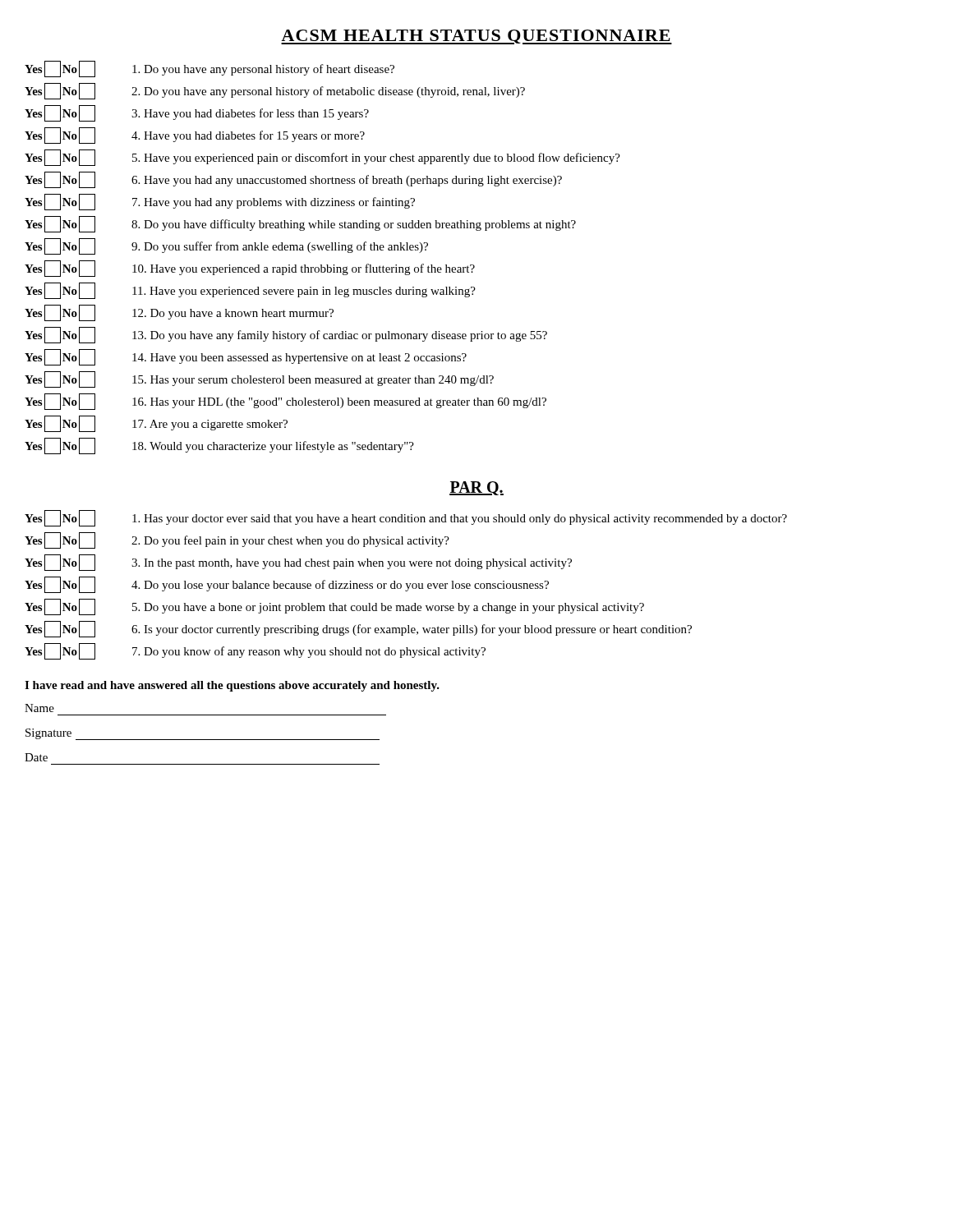The width and height of the screenshot is (953, 1232).
Task: Find the block on this page that starts "Yes No 9. Do"
Action: pyautogui.click(x=226, y=246)
